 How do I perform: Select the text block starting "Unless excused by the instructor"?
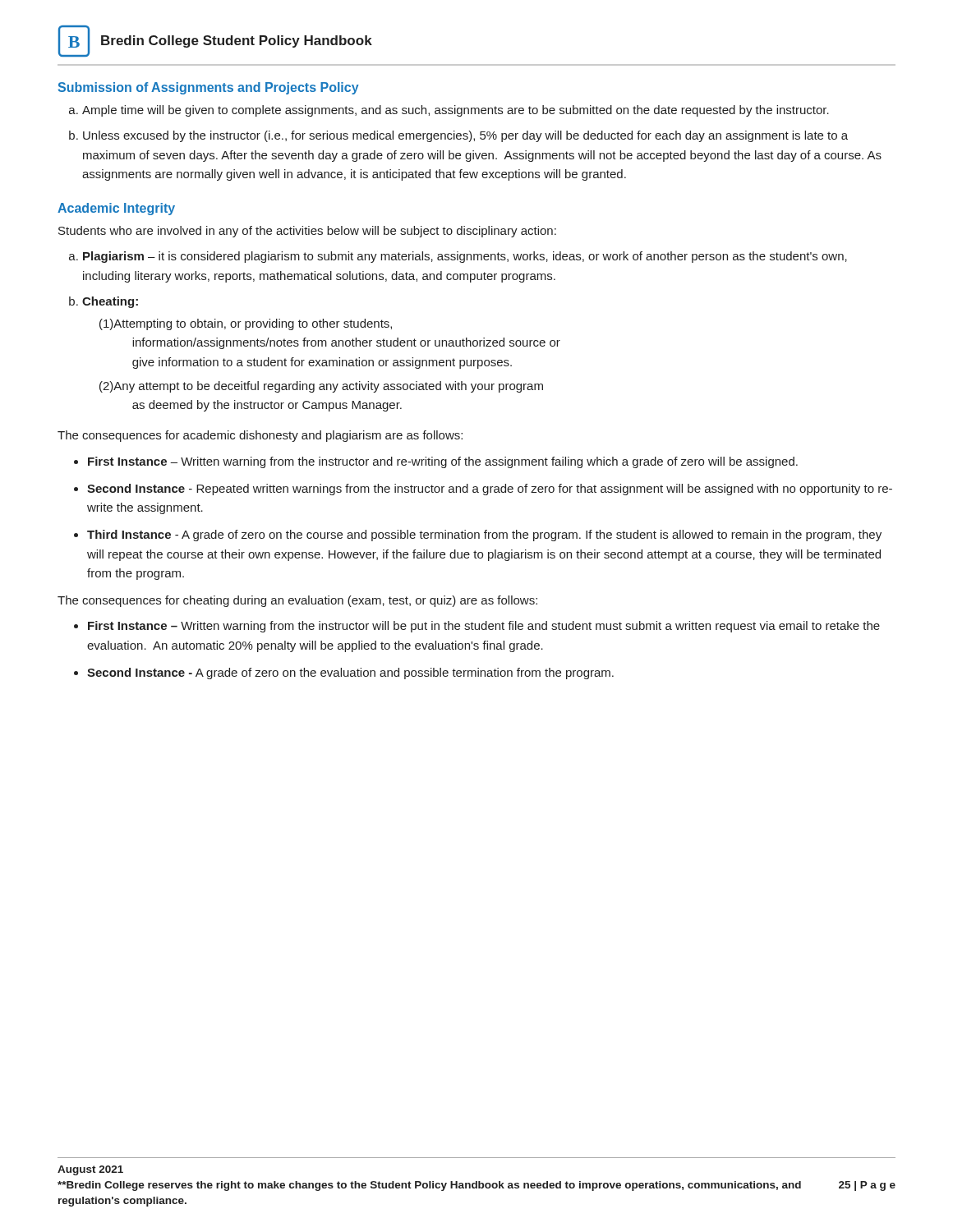489,155
